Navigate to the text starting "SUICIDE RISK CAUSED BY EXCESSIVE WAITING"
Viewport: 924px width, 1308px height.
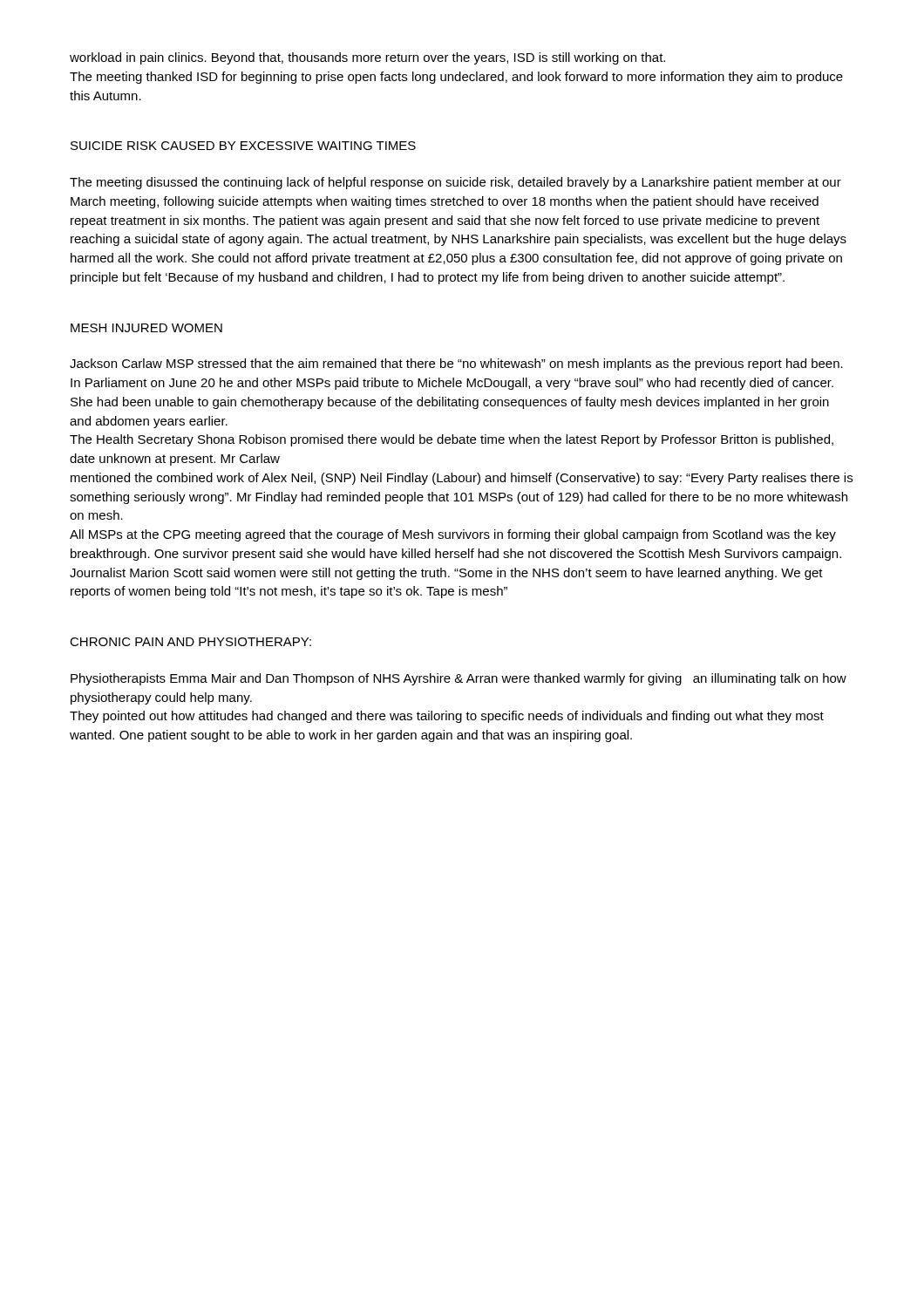[x=243, y=145]
